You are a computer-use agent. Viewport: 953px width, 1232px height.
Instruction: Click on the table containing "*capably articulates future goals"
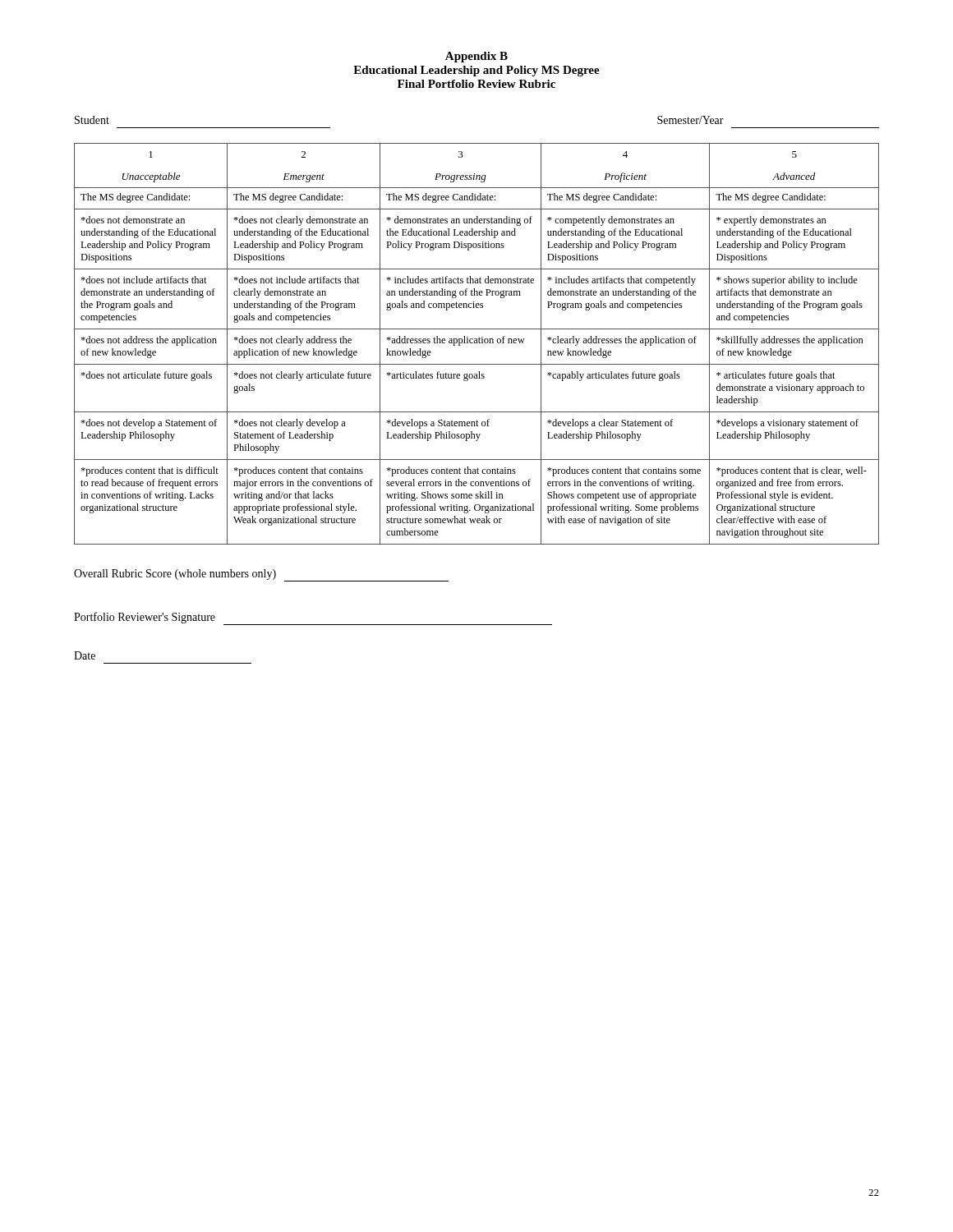tap(476, 344)
